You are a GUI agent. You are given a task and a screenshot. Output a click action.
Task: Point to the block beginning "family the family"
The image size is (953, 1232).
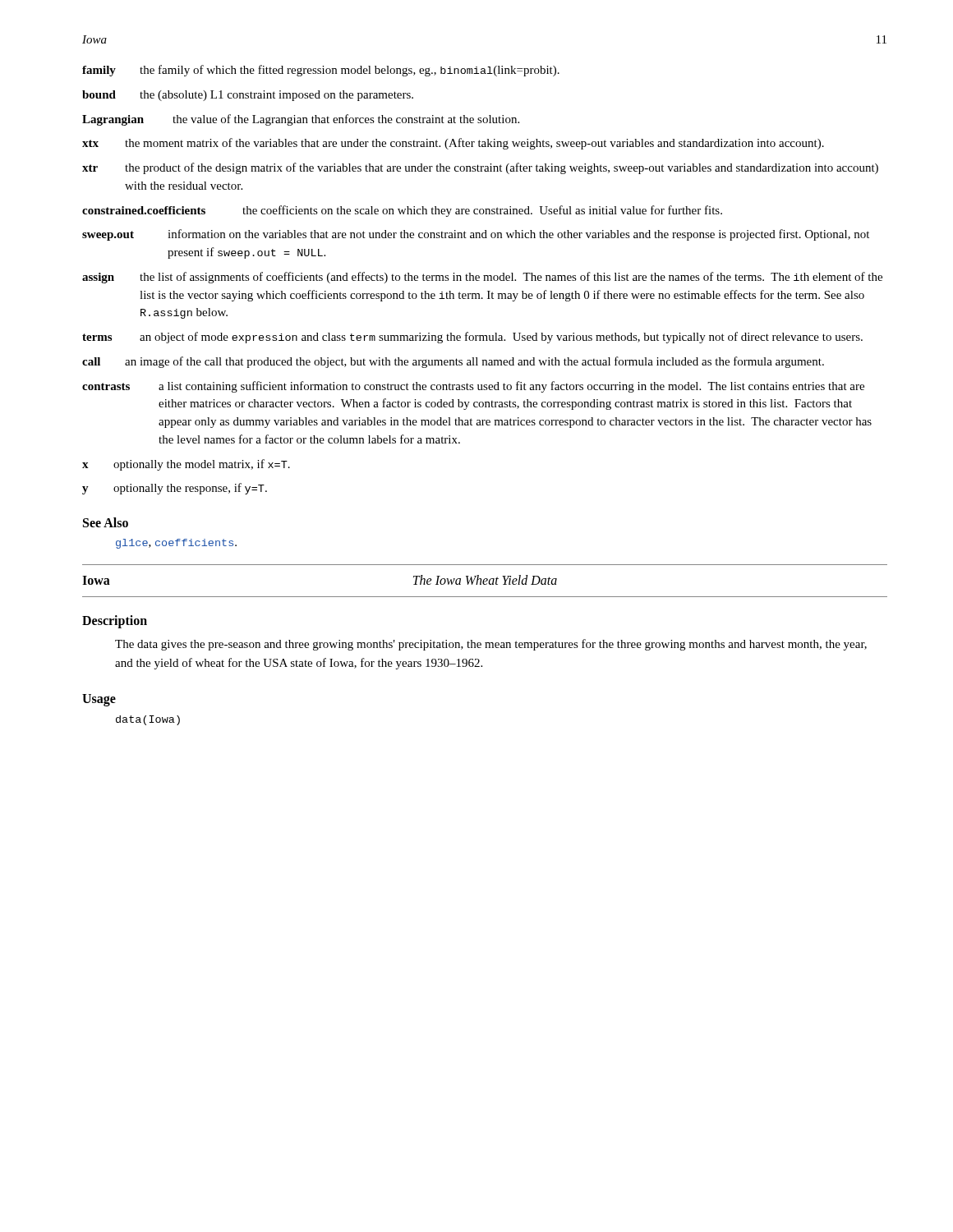click(485, 71)
